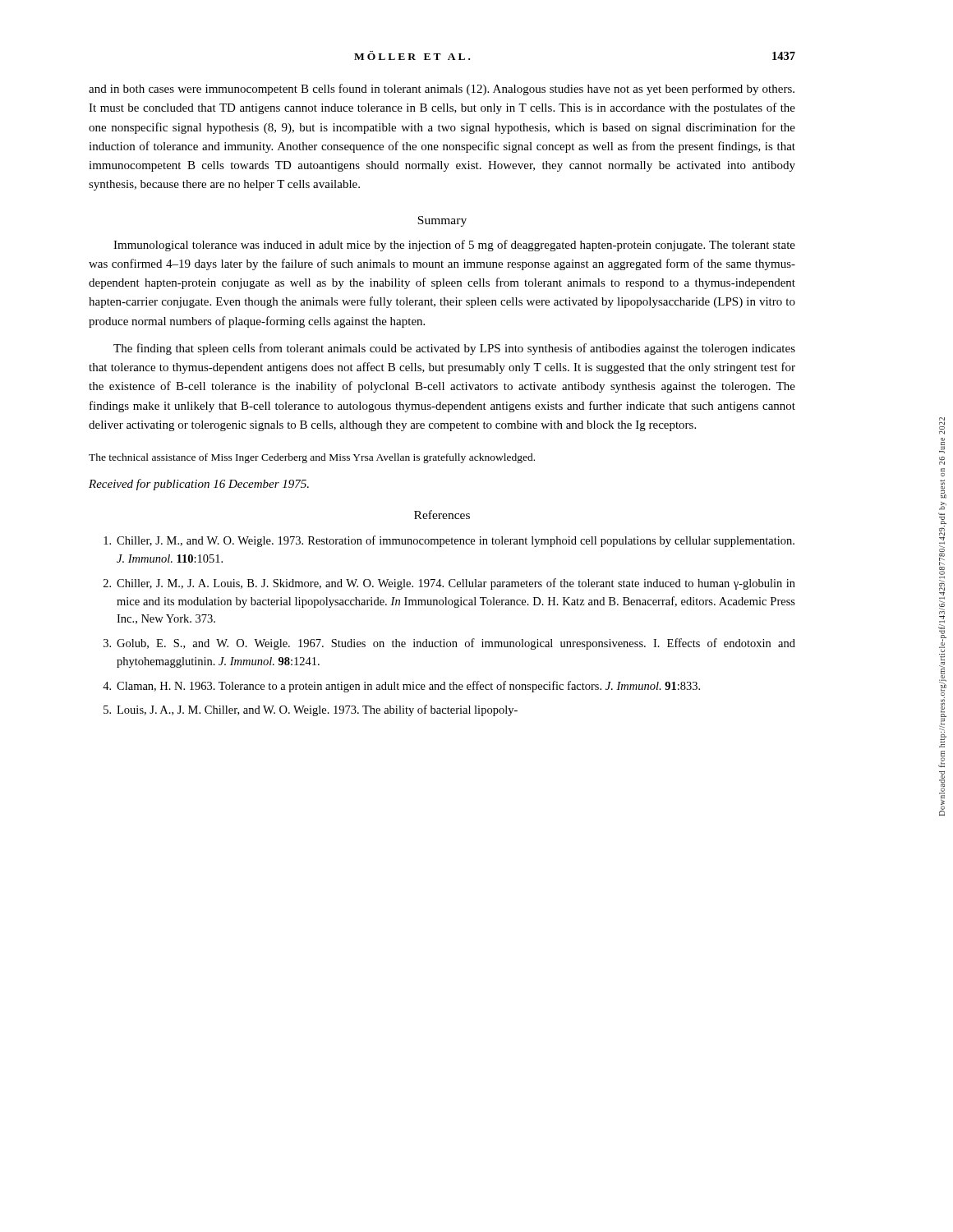The height and width of the screenshot is (1232, 953).
Task: Find the passage starting "4. Claman, H. N. 1963. Tolerance to"
Action: click(x=442, y=686)
